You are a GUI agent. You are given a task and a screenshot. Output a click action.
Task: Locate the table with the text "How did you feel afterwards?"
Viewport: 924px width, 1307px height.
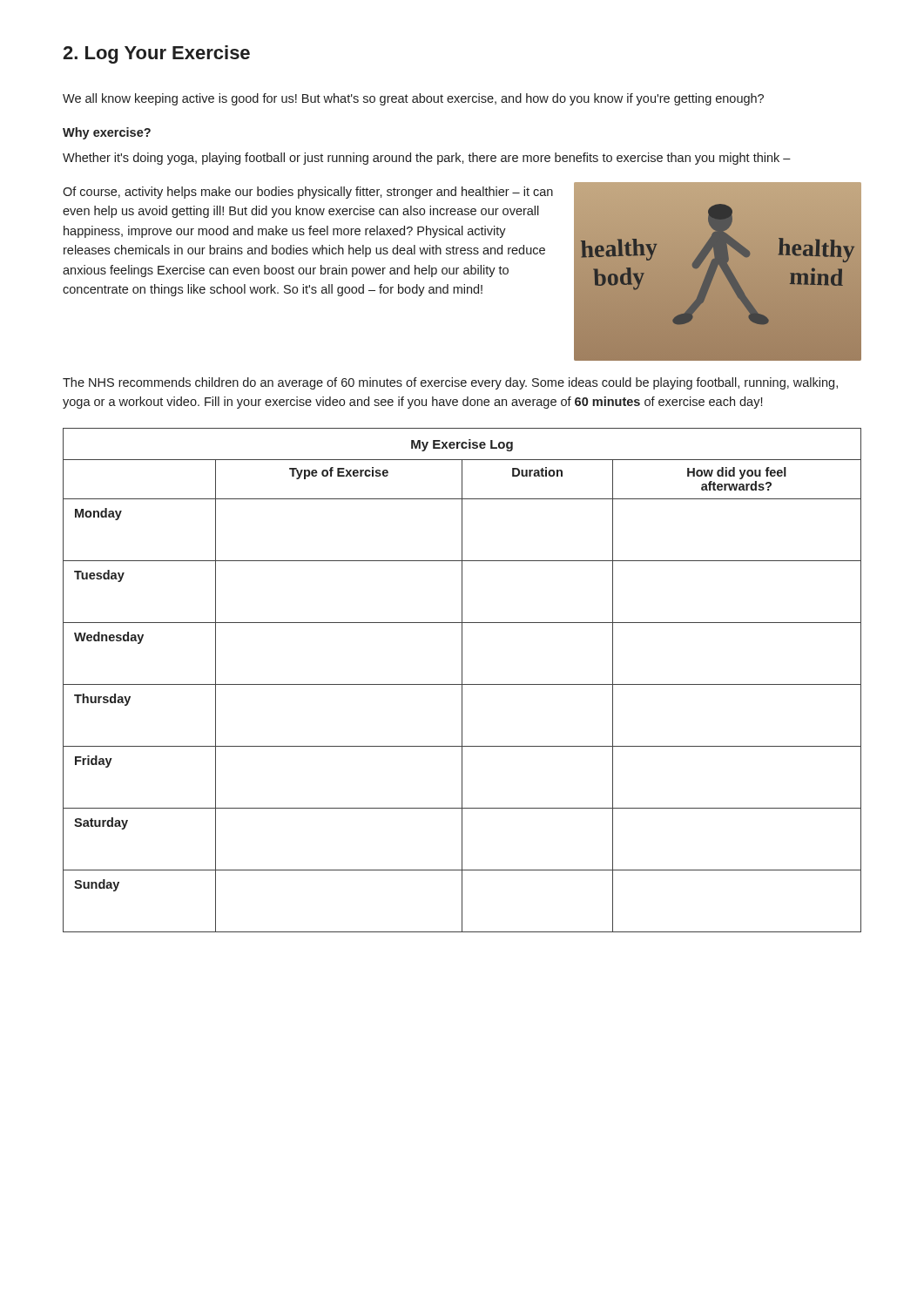point(462,680)
